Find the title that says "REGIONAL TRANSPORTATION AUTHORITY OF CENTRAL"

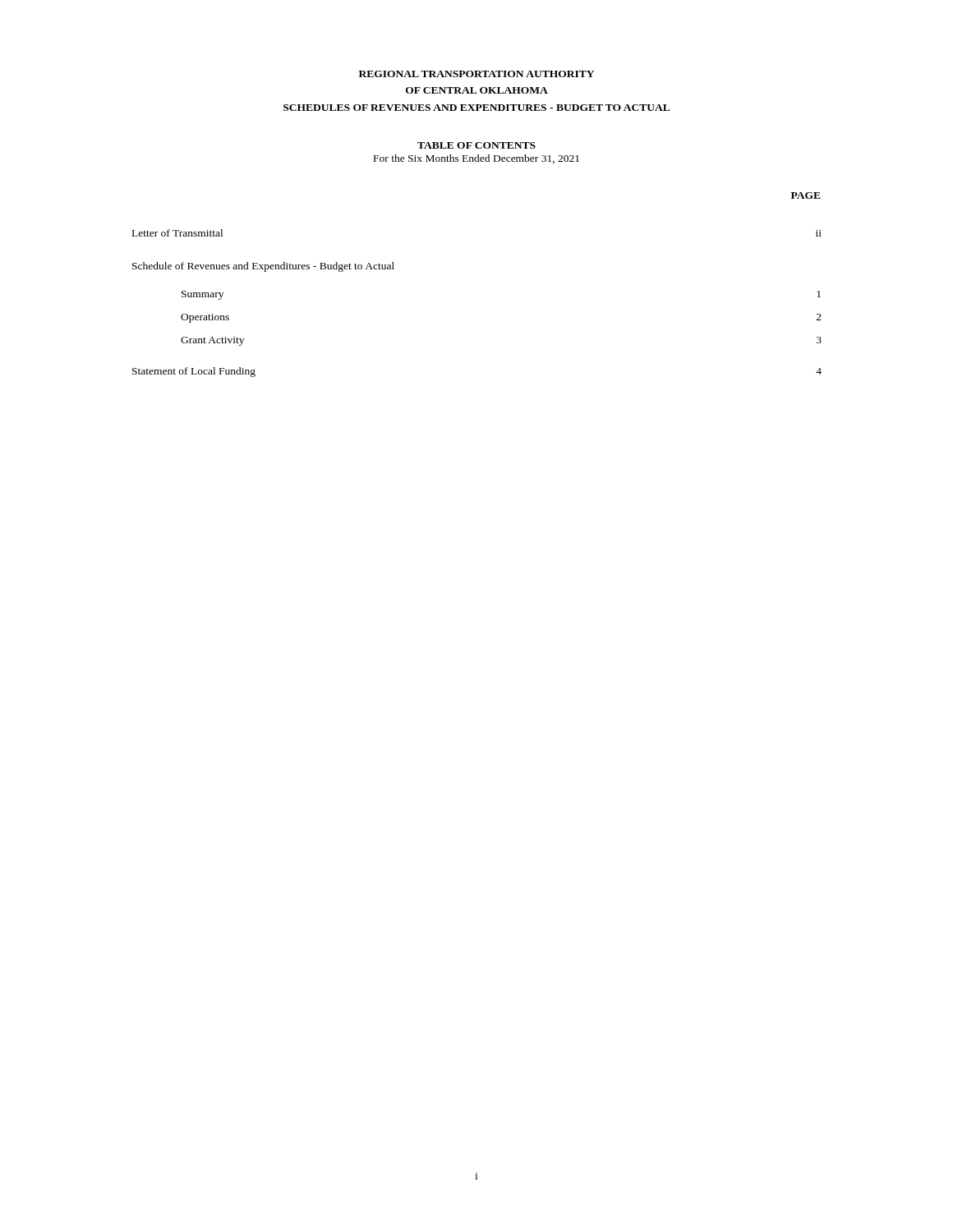click(476, 91)
